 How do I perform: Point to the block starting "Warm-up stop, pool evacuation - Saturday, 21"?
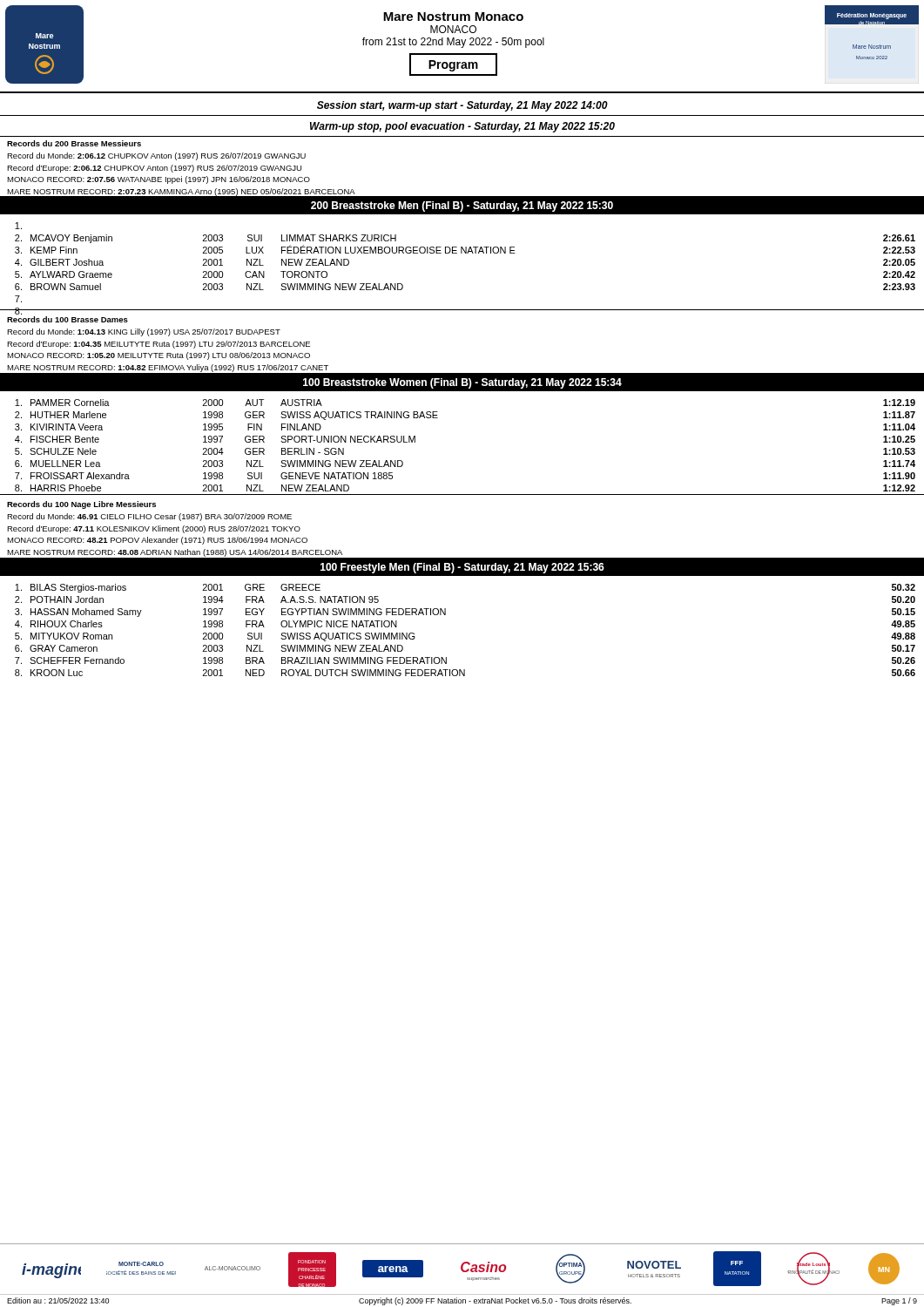462,126
